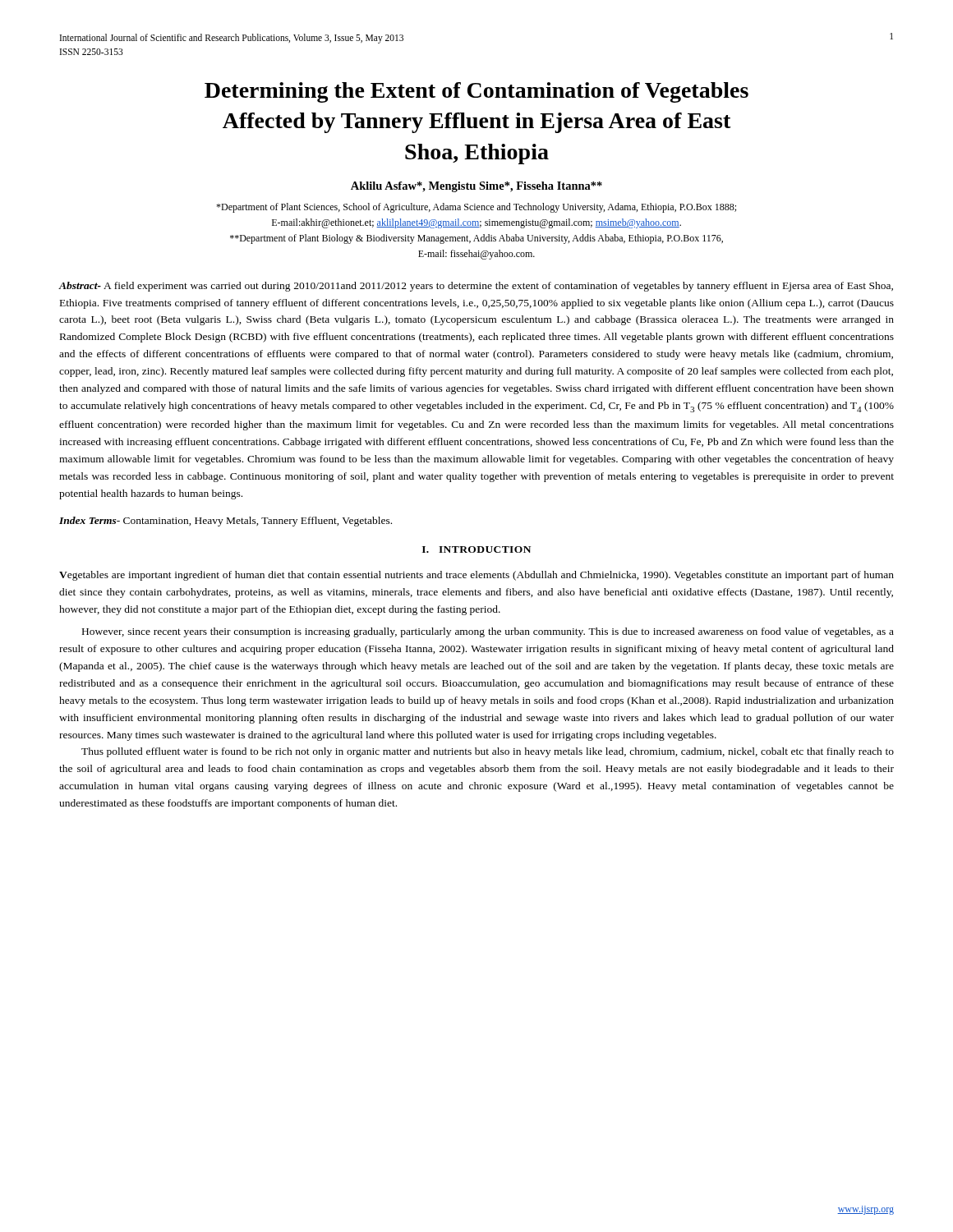Locate the text block that says "Index Terms- Contamination,"
953x1232 pixels.
coord(226,520)
